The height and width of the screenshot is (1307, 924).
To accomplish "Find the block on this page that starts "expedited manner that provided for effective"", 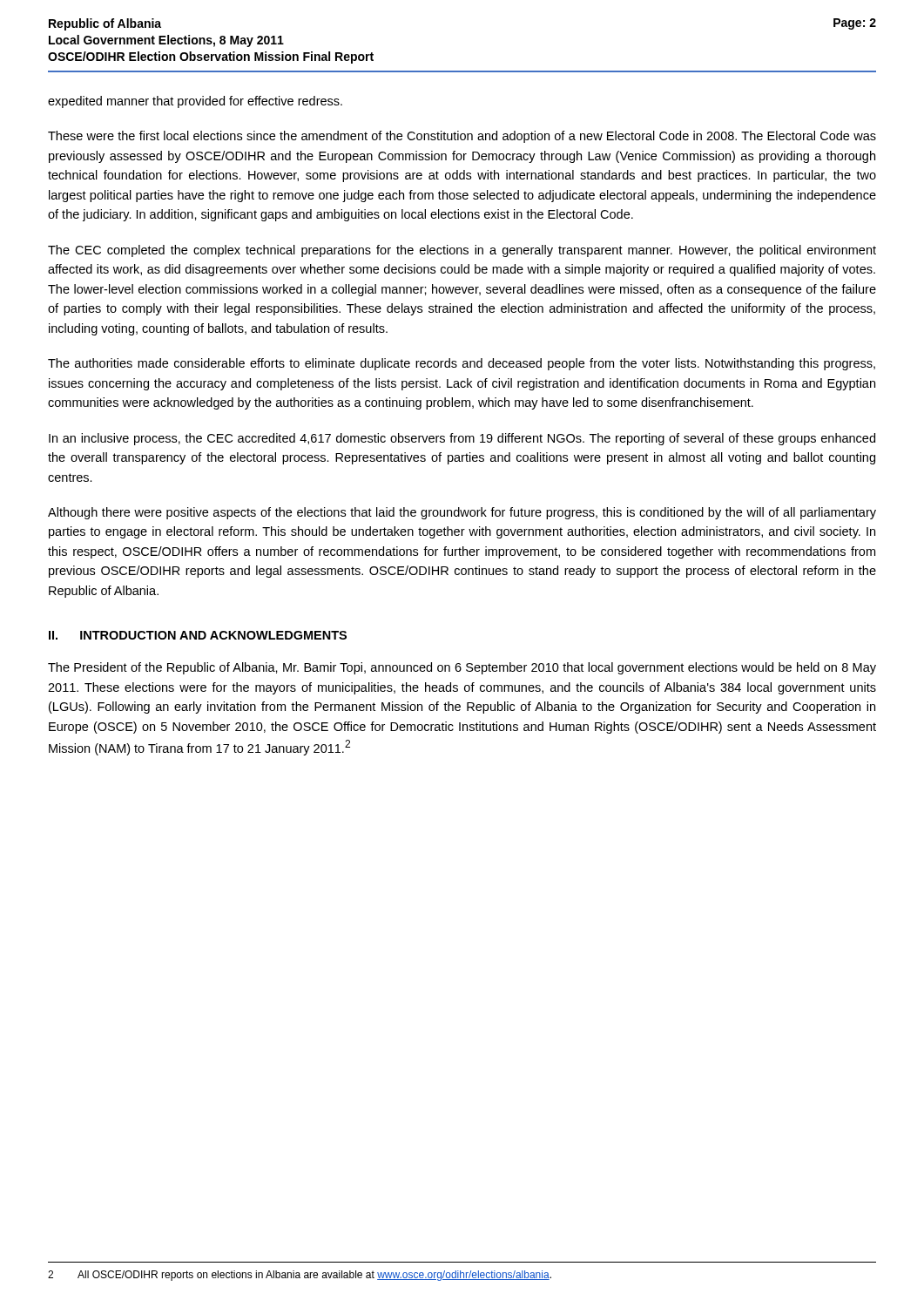I will 196,101.
